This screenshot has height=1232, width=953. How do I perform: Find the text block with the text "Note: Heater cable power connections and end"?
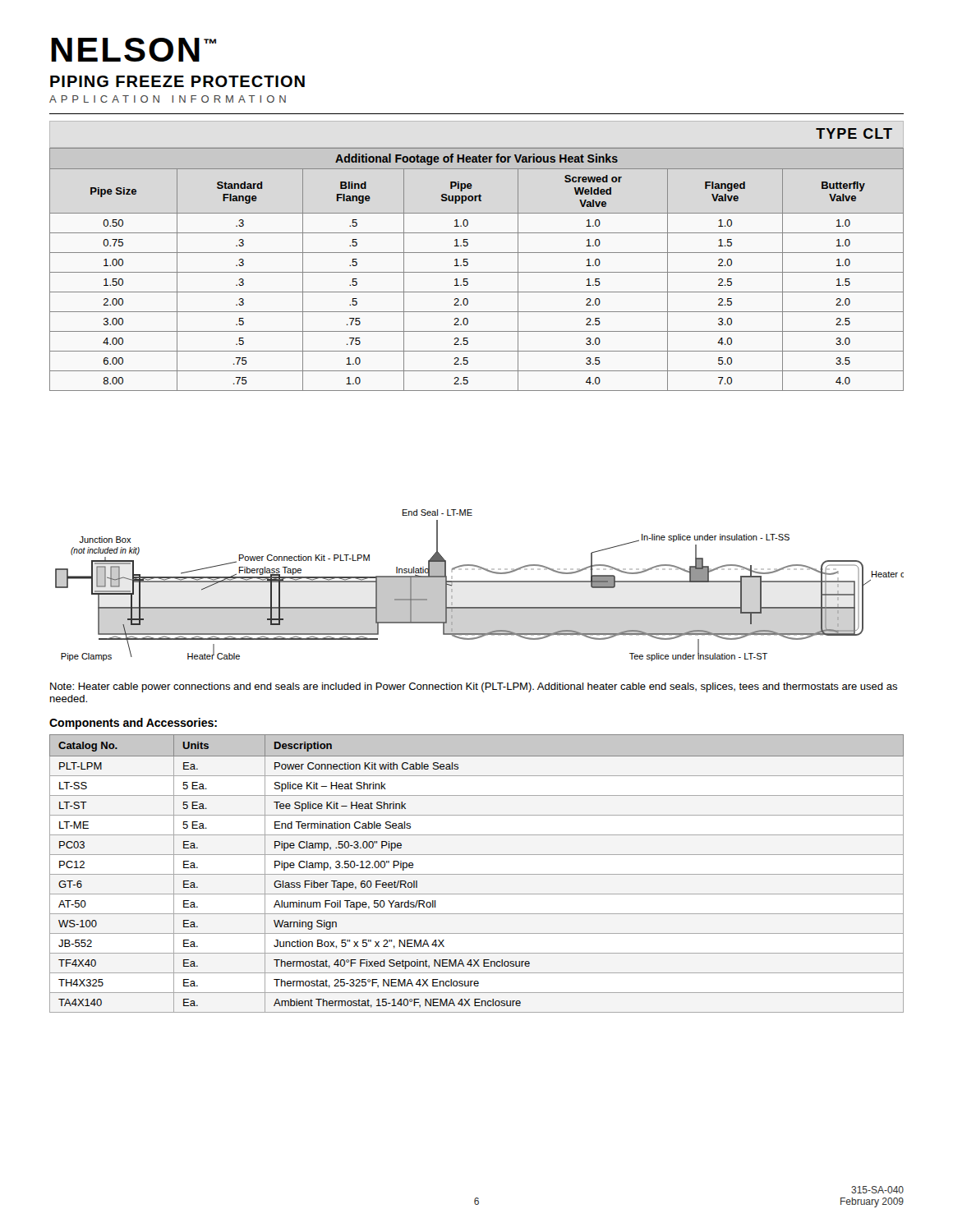(473, 692)
